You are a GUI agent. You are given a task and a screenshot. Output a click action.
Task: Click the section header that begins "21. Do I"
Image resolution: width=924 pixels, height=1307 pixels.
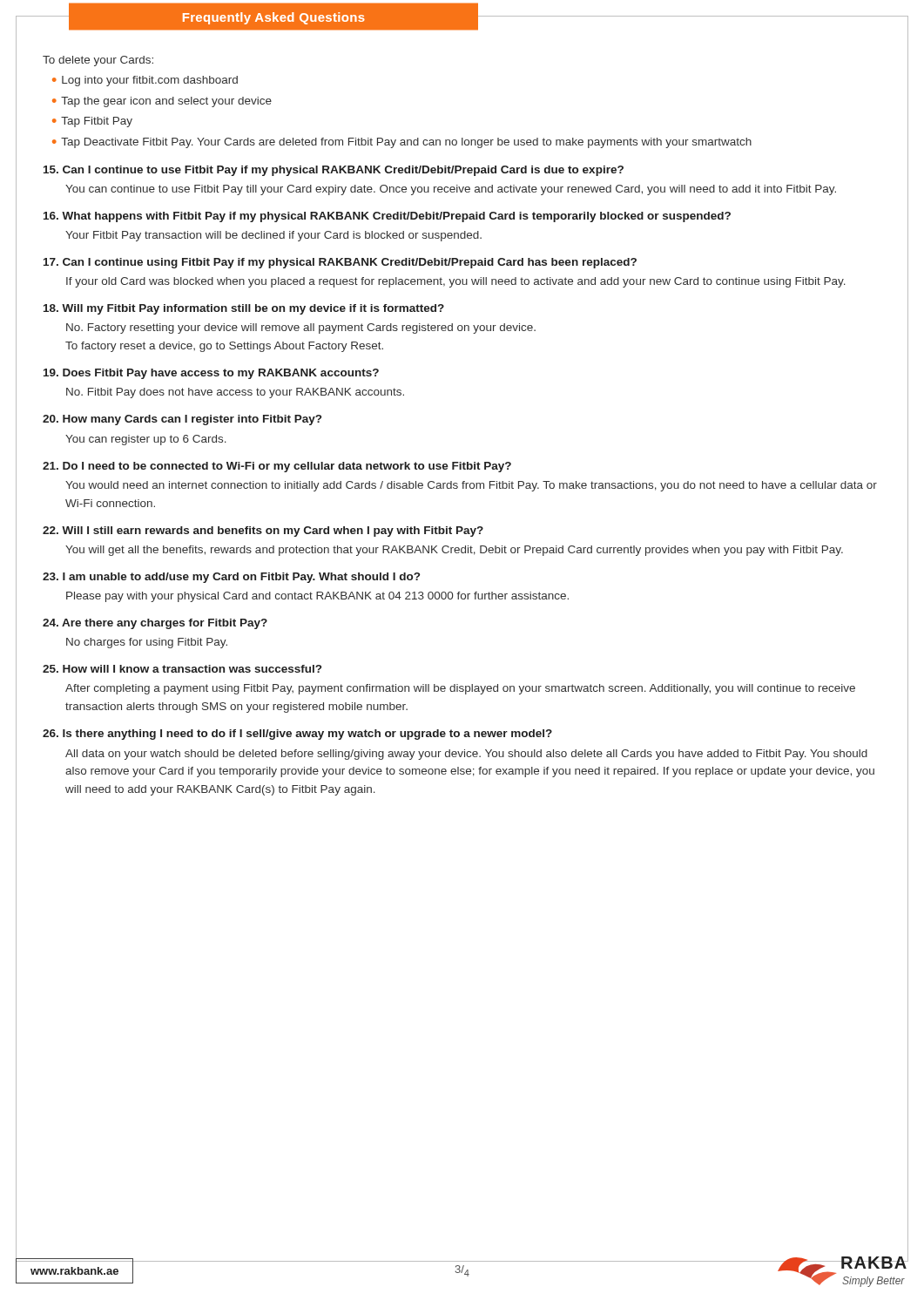click(462, 485)
